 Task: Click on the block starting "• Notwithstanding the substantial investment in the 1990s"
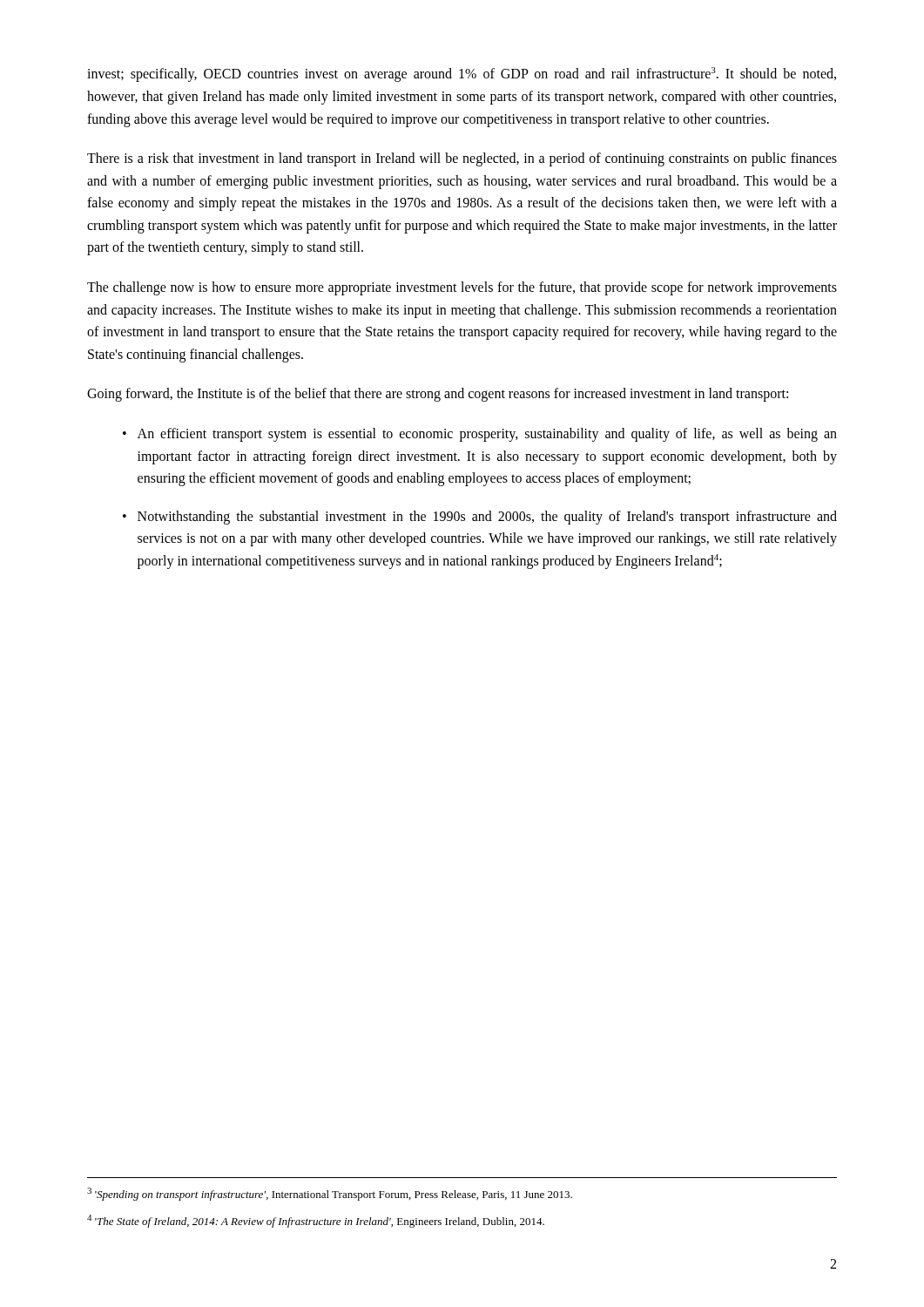(x=479, y=539)
